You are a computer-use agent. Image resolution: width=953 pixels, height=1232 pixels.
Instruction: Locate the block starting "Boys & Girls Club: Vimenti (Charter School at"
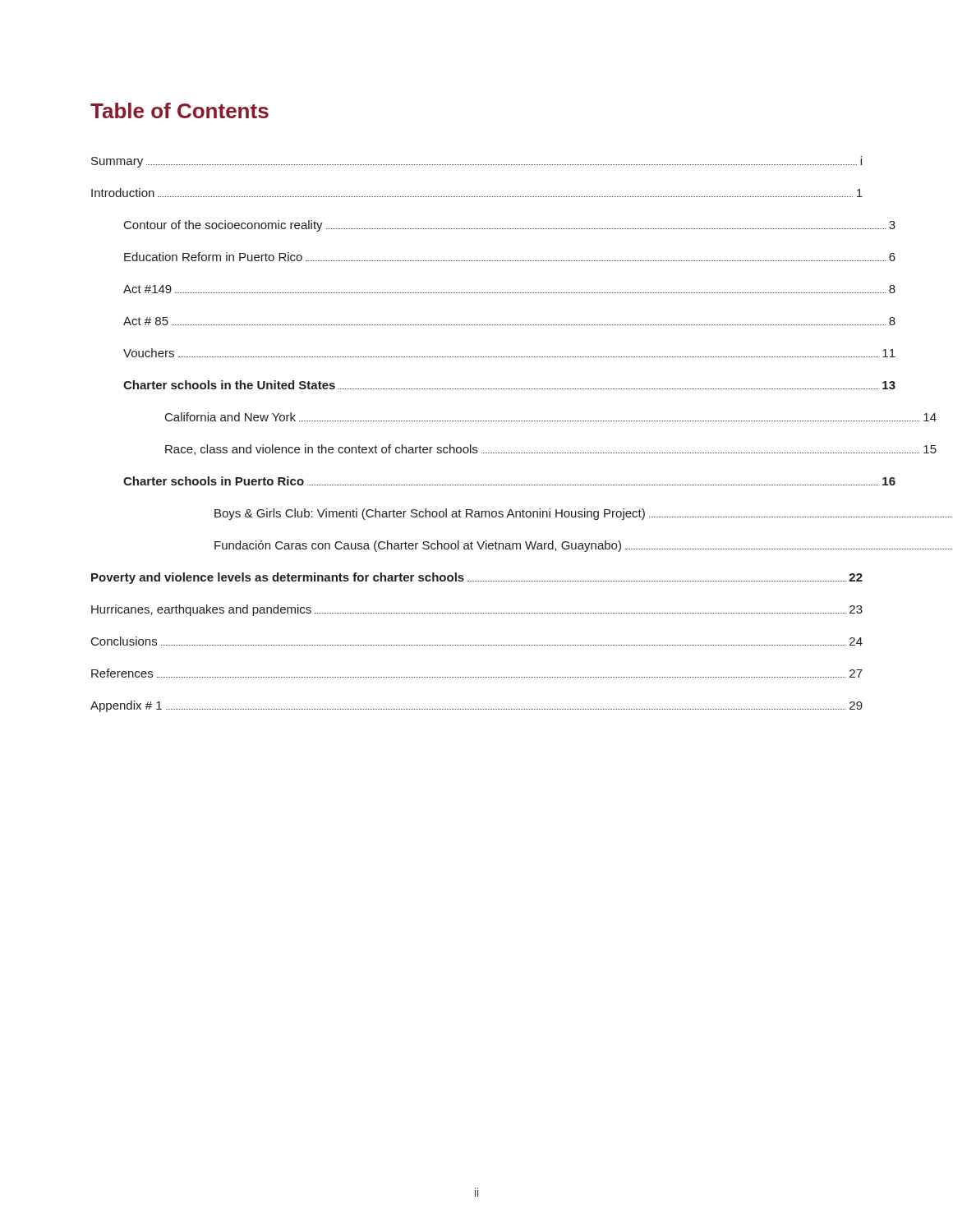tap(583, 513)
